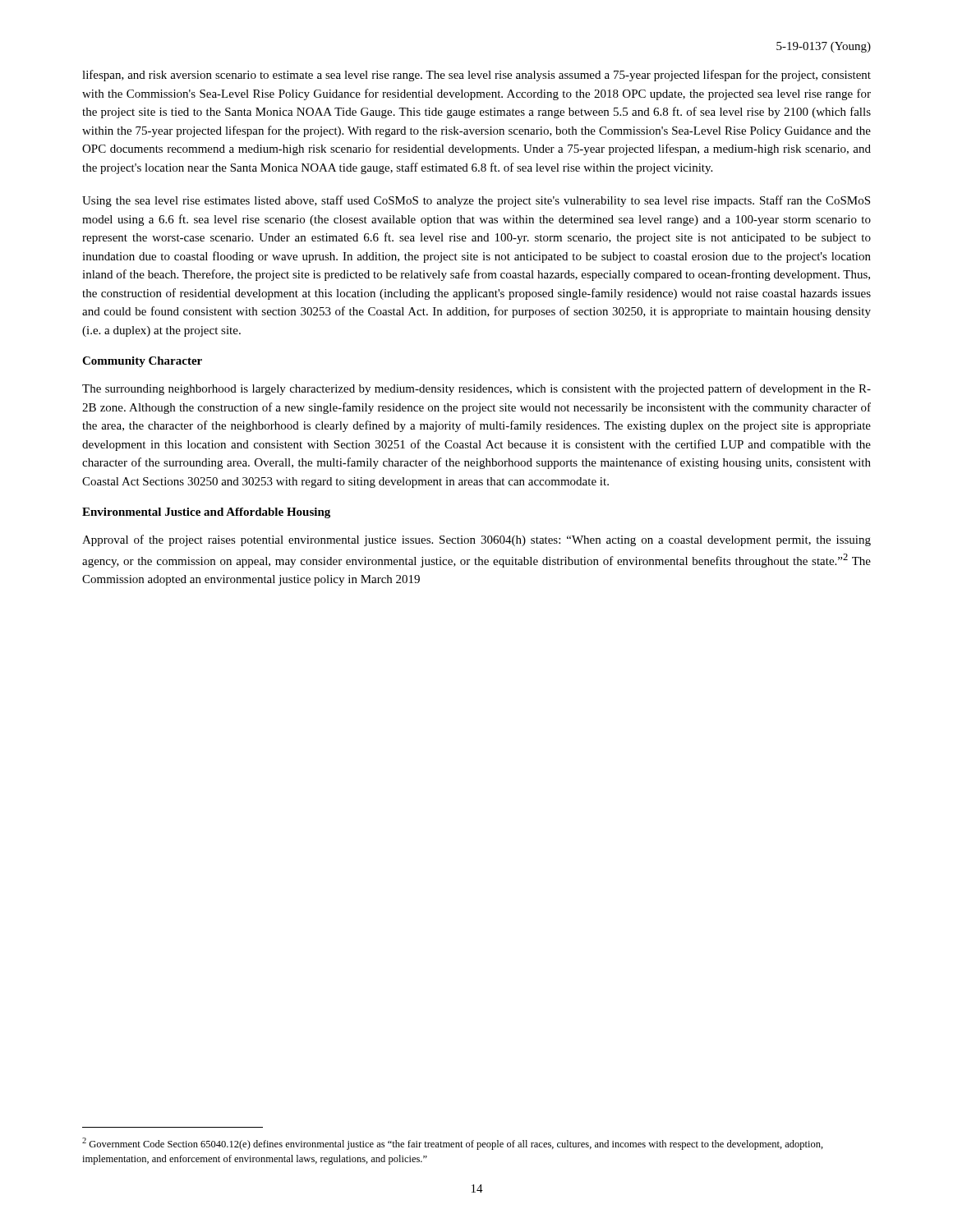
Task: Point to the text starting "Approval of the project raises potential environmental justice"
Action: click(476, 559)
